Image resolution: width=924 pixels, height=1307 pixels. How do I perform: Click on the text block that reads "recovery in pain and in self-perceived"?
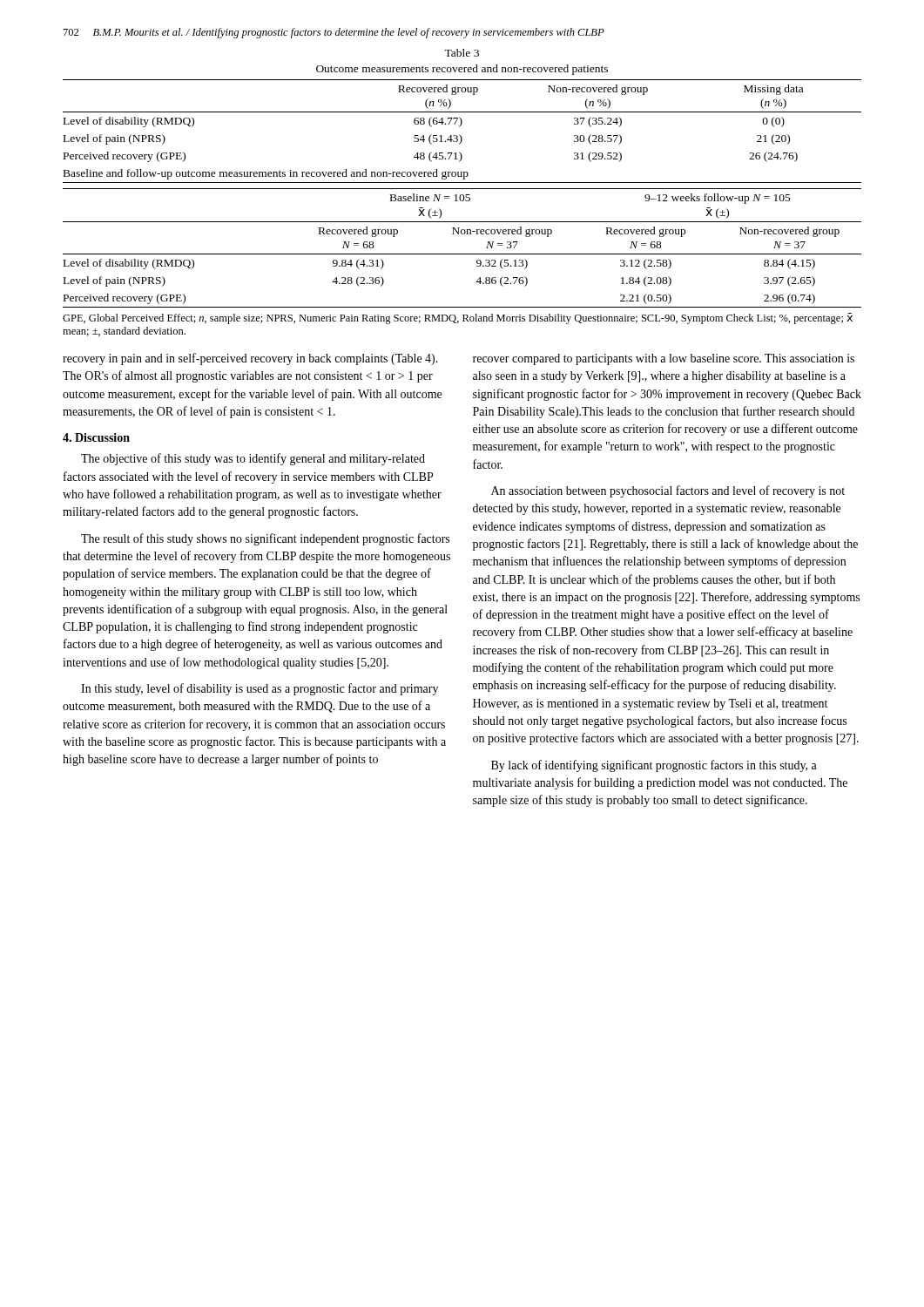coord(257,386)
